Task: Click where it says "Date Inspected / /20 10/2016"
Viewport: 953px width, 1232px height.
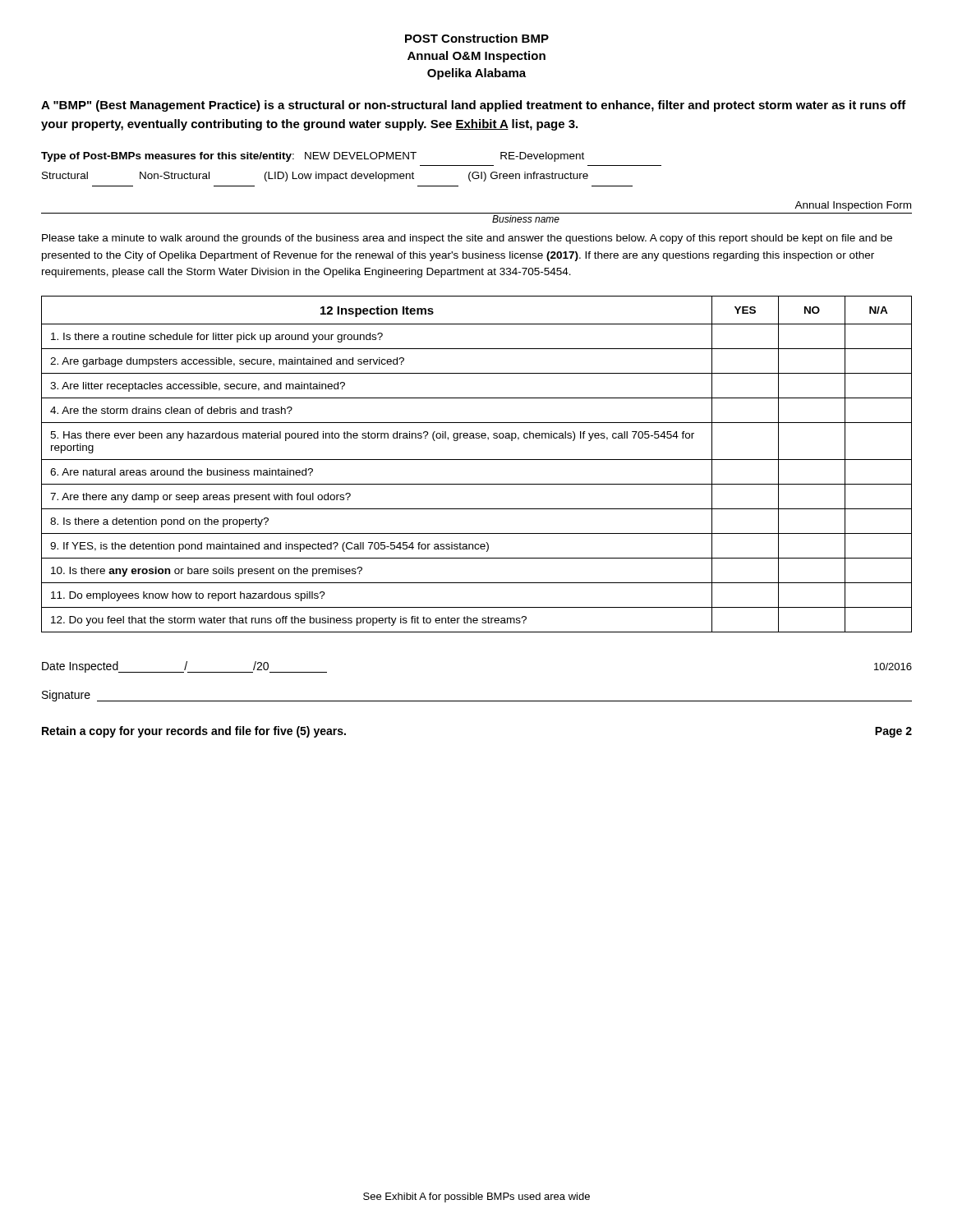Action: coord(186,667)
